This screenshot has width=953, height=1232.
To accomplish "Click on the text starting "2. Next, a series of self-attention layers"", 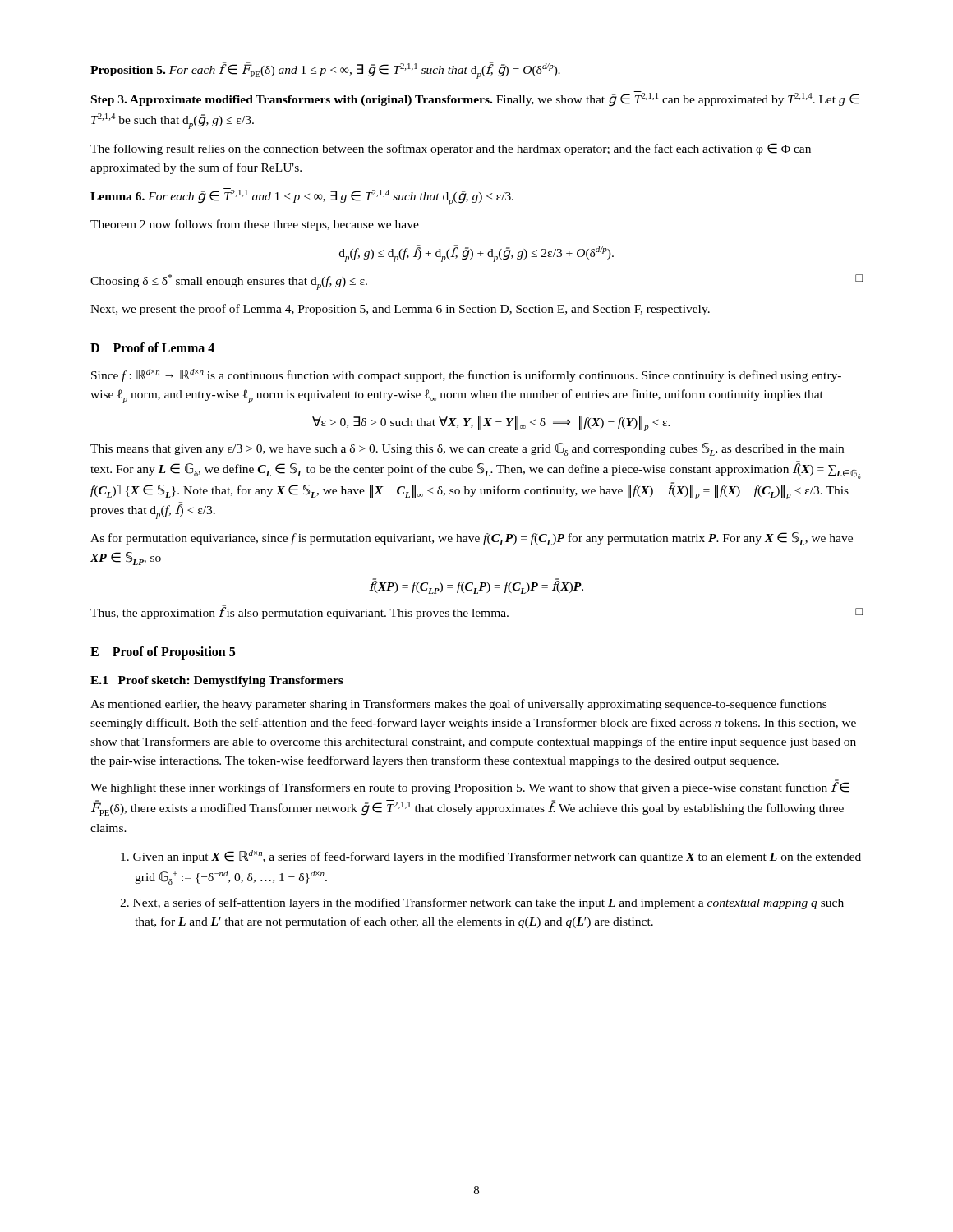I will 482,911.
